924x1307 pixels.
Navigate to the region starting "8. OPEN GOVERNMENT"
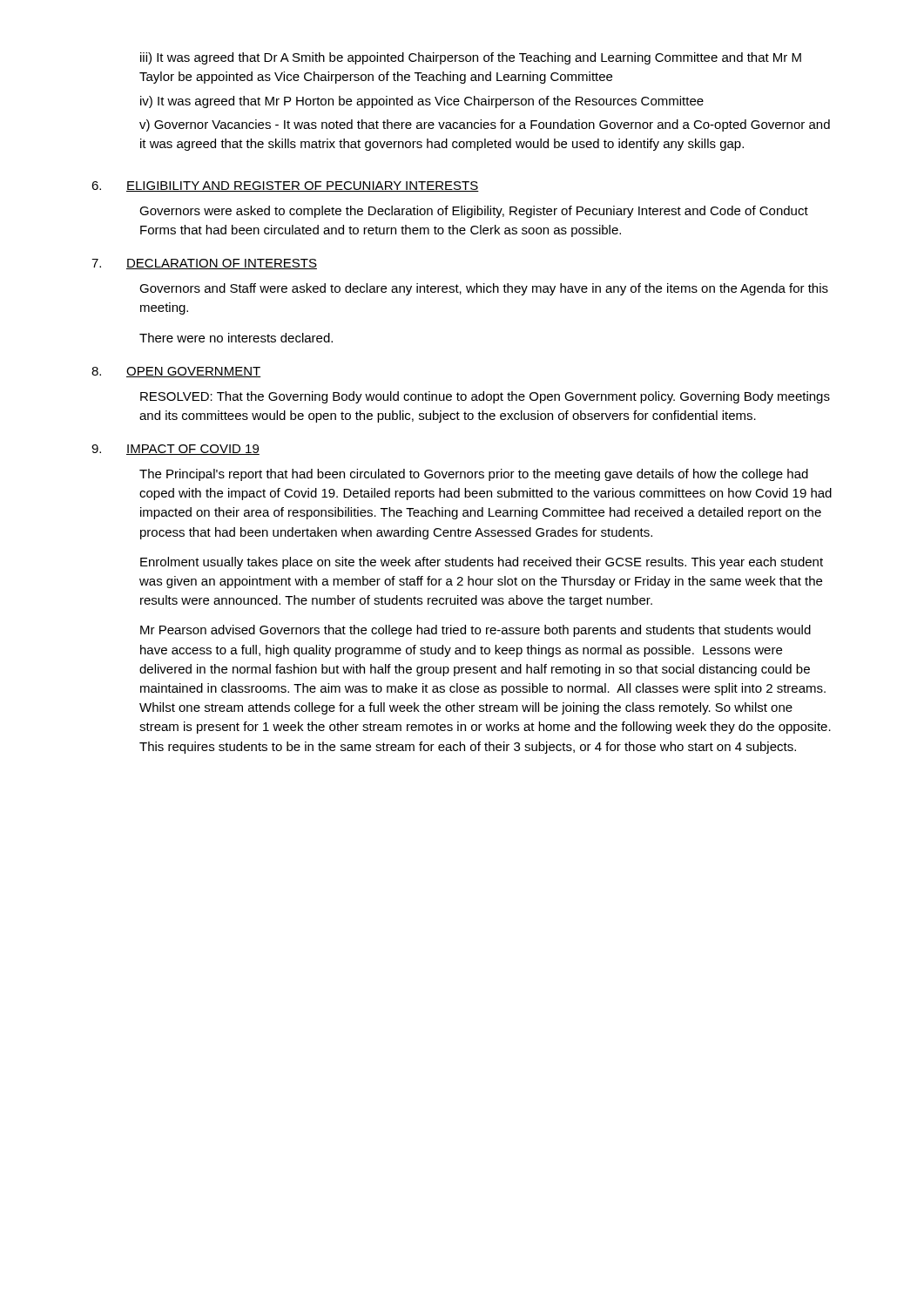(x=176, y=370)
